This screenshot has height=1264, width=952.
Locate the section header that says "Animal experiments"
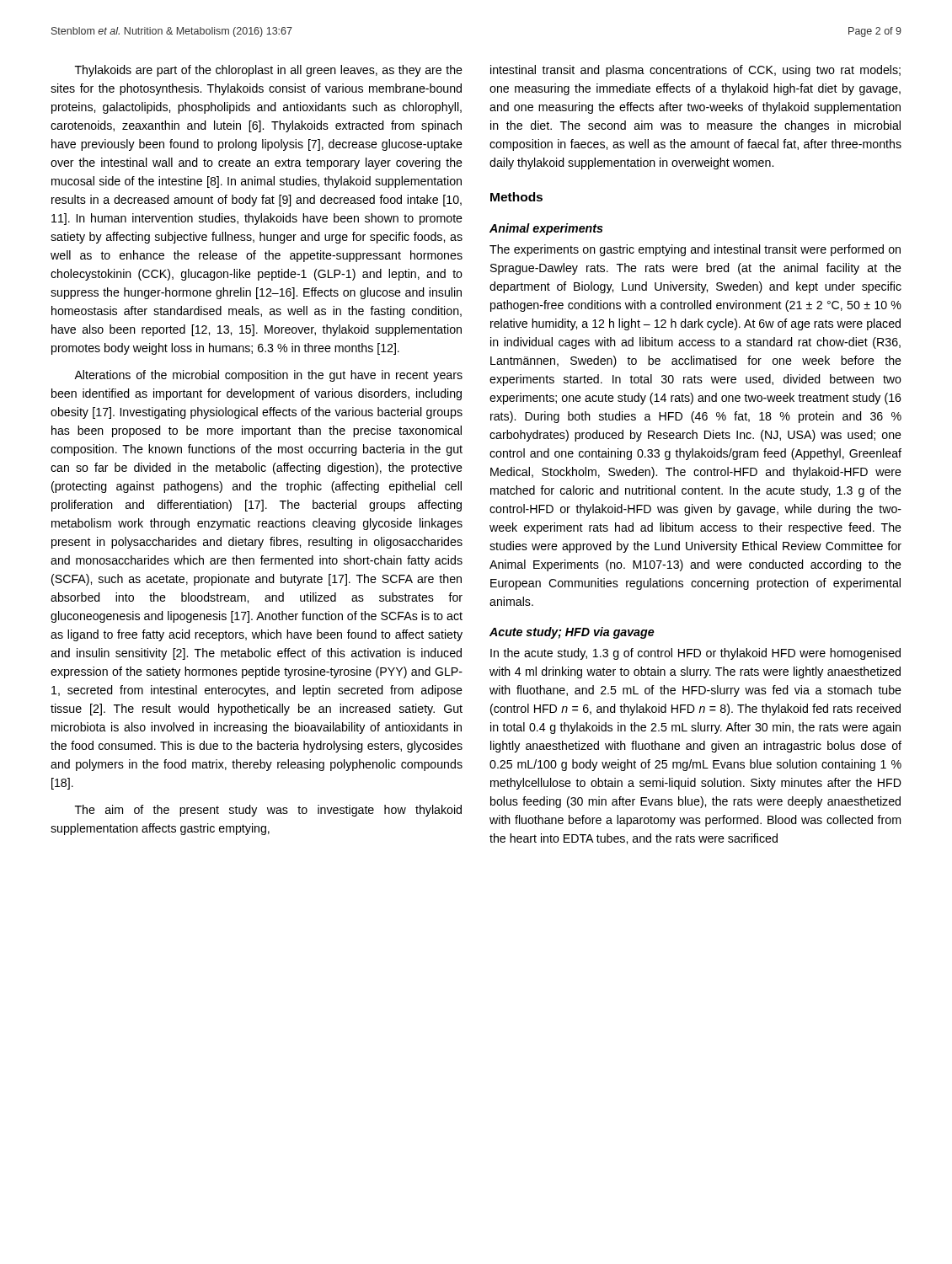546,229
